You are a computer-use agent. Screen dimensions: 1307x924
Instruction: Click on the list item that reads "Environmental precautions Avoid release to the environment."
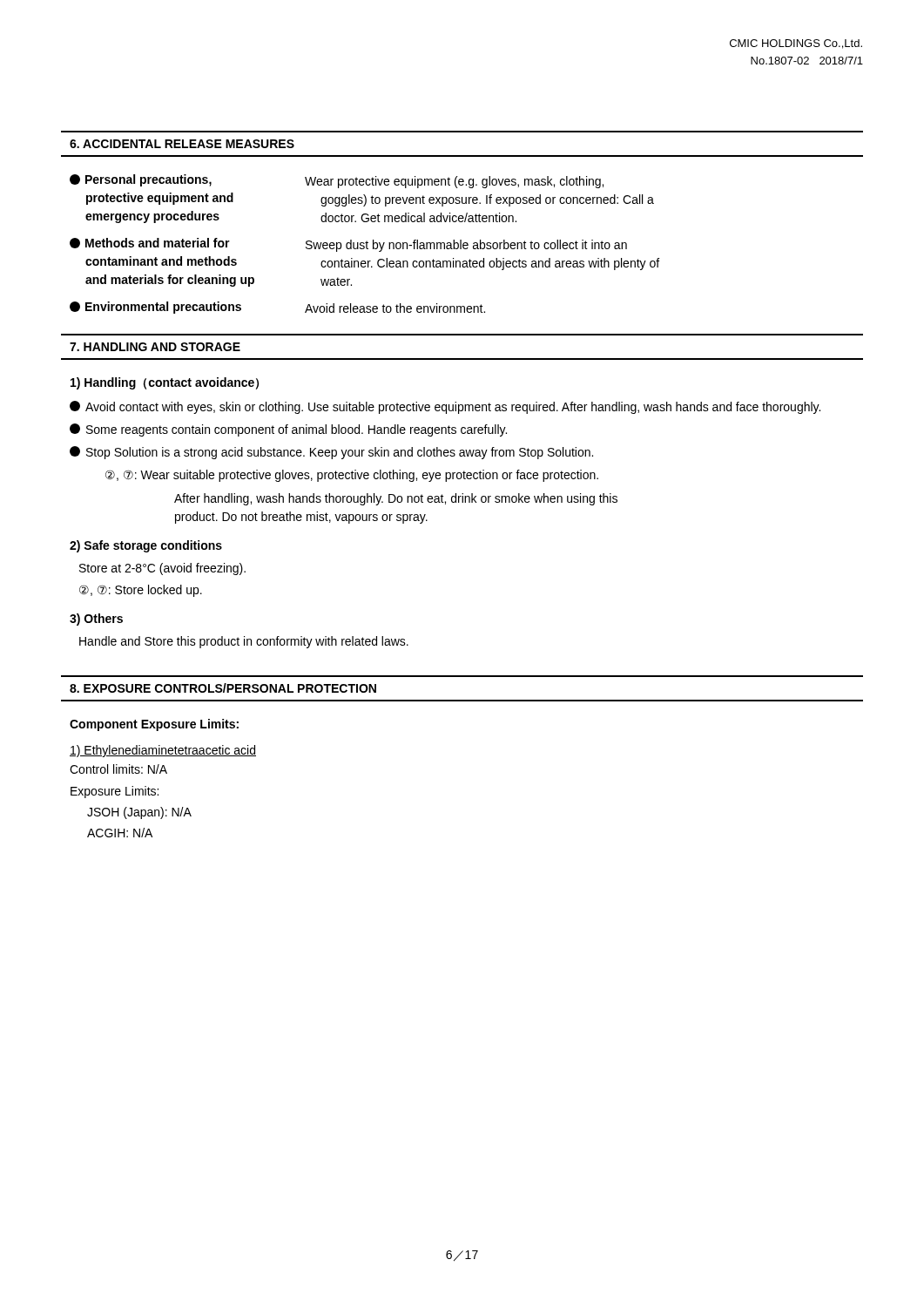pyautogui.click(x=466, y=309)
